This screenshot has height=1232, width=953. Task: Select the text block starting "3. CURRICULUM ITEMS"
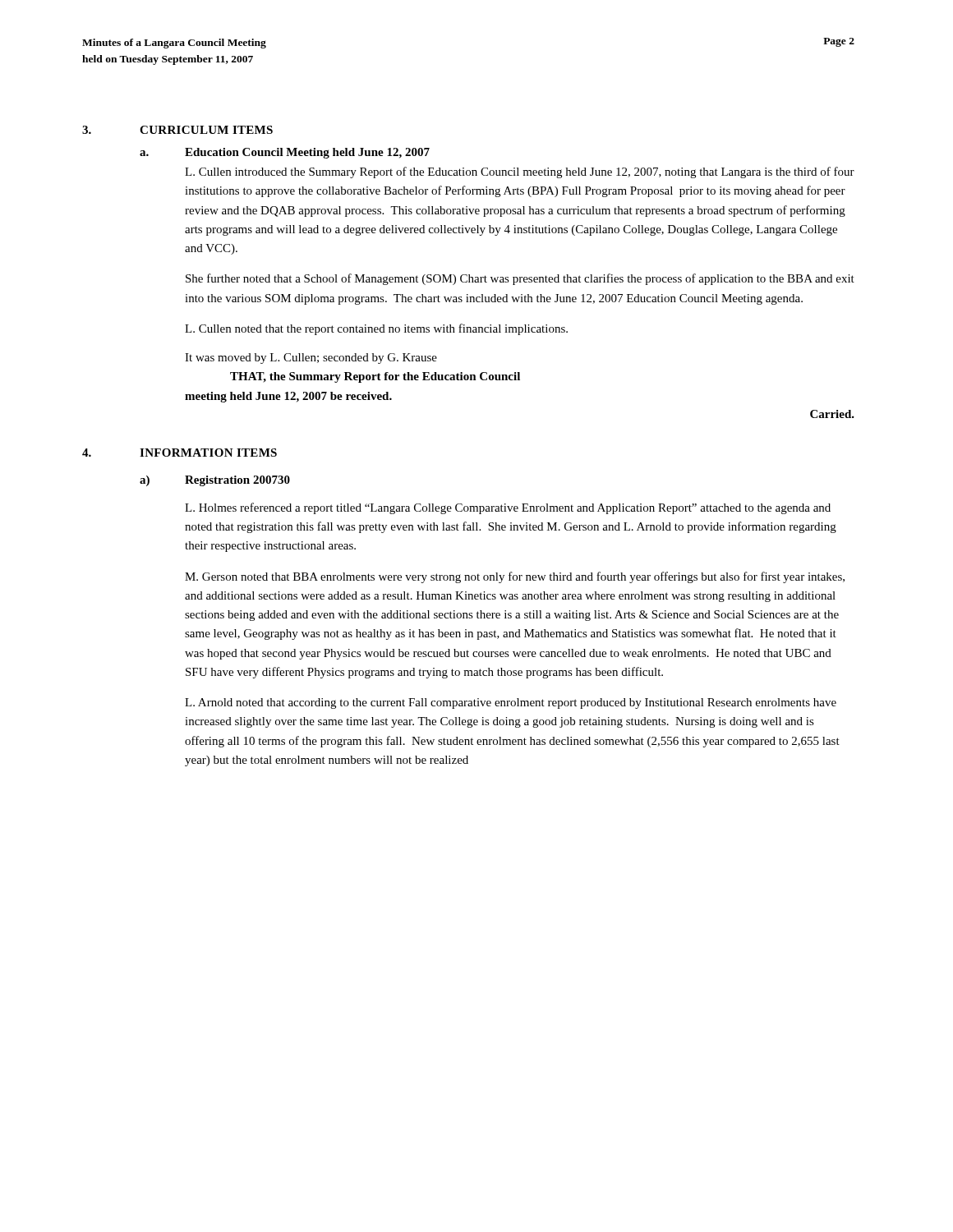point(178,130)
